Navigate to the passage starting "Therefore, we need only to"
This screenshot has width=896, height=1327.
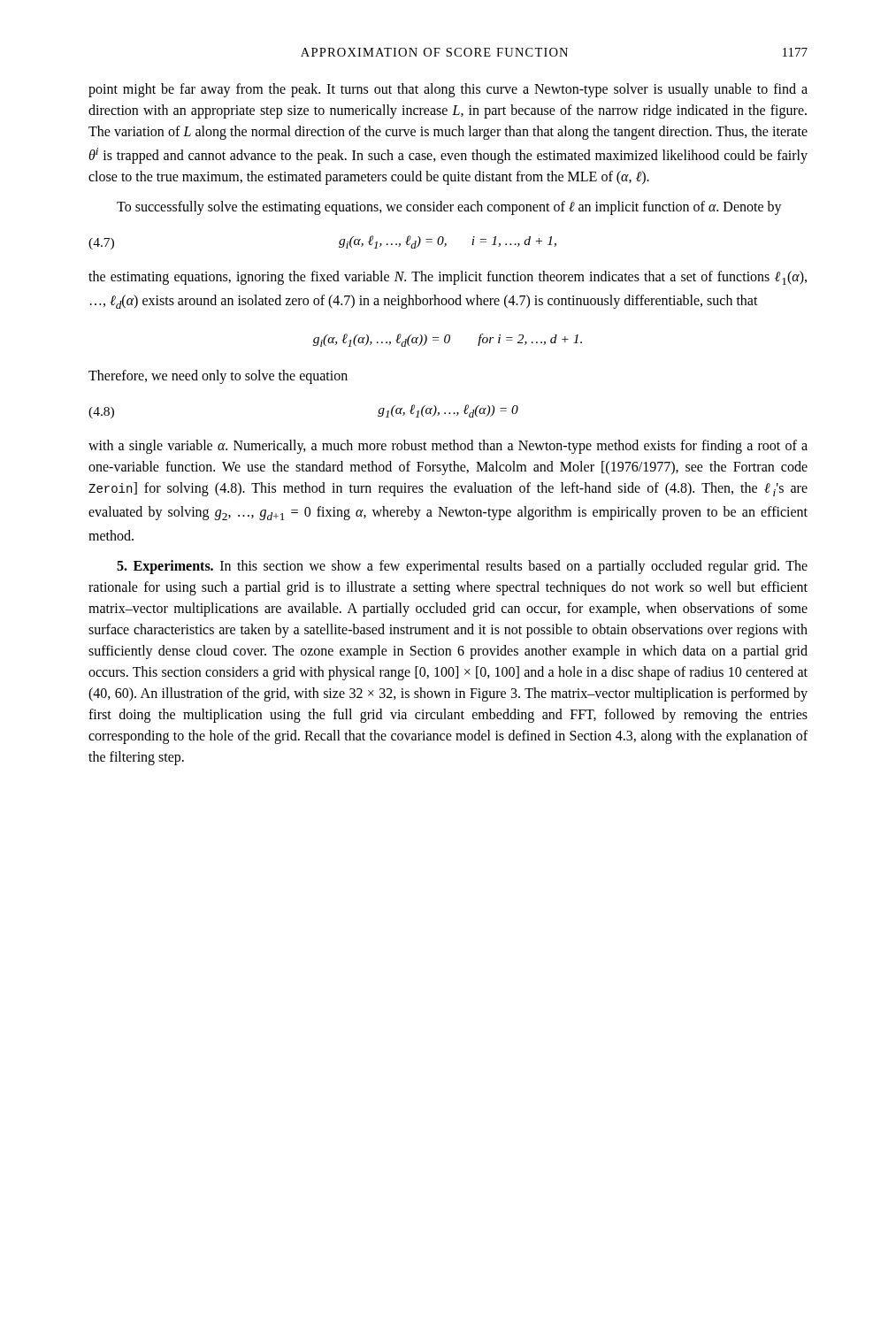218,377
